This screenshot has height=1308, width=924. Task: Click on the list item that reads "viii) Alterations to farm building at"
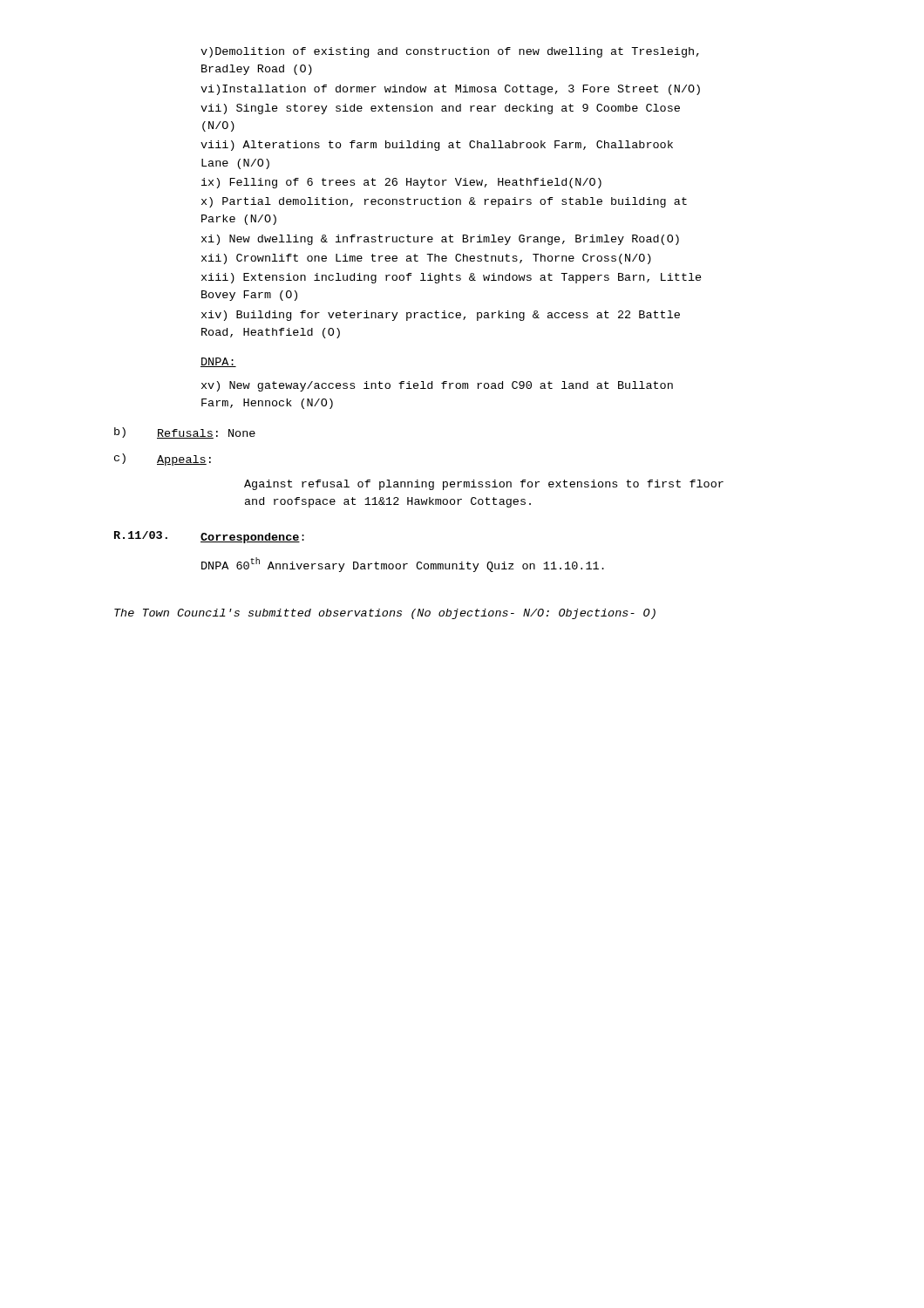[437, 154]
